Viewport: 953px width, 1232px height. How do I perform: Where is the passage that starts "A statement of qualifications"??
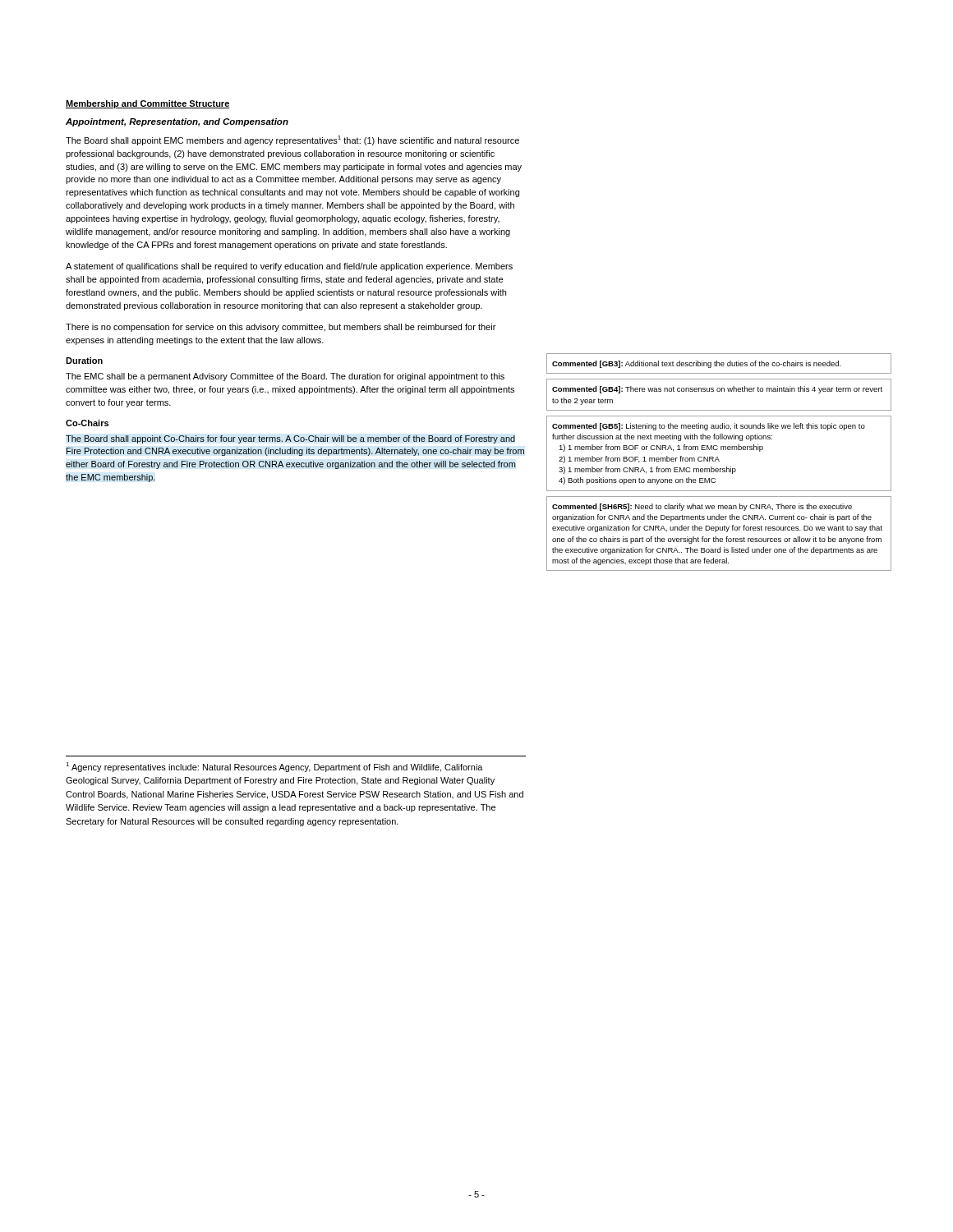pyautogui.click(x=296, y=287)
